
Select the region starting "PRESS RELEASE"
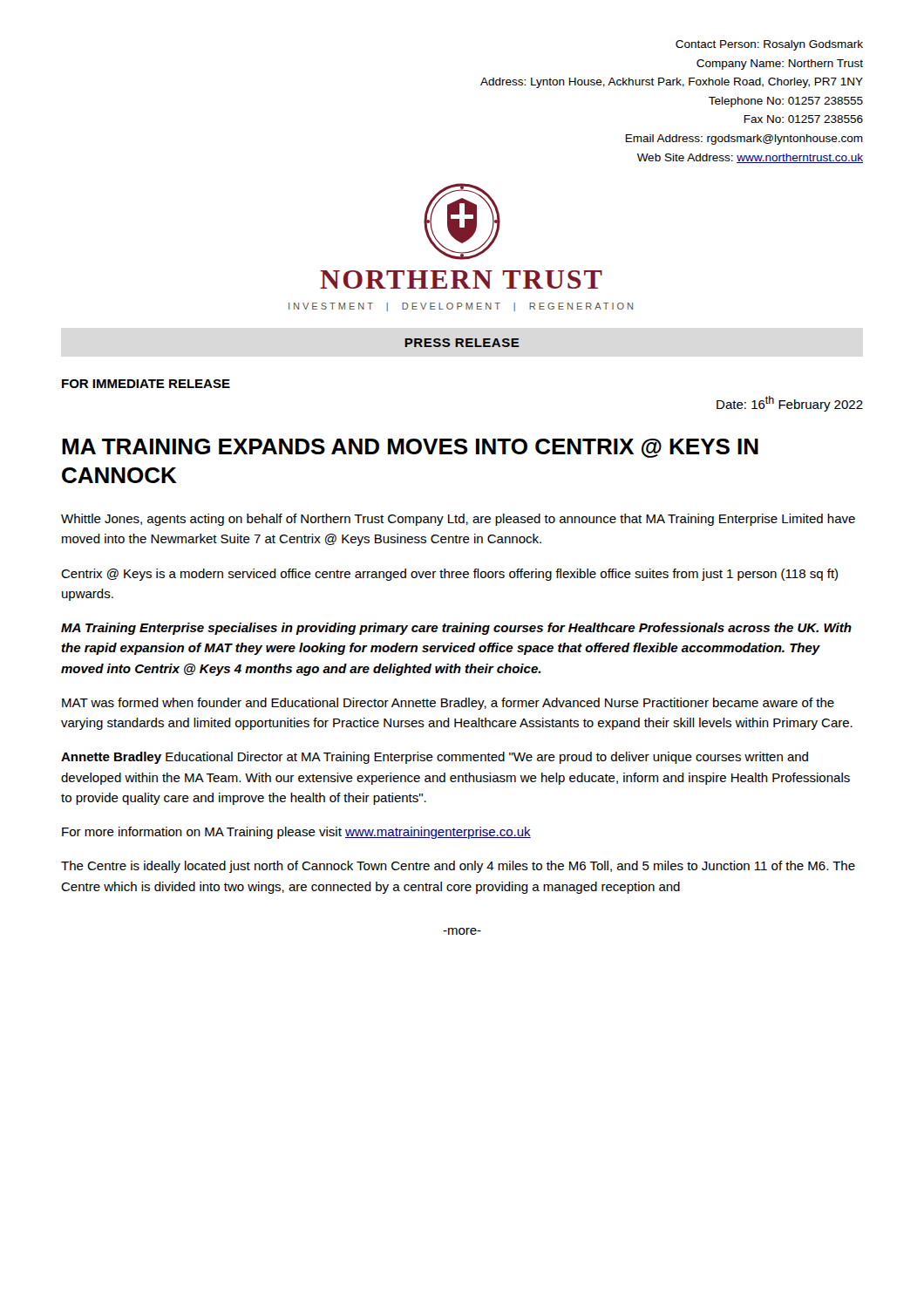462,342
